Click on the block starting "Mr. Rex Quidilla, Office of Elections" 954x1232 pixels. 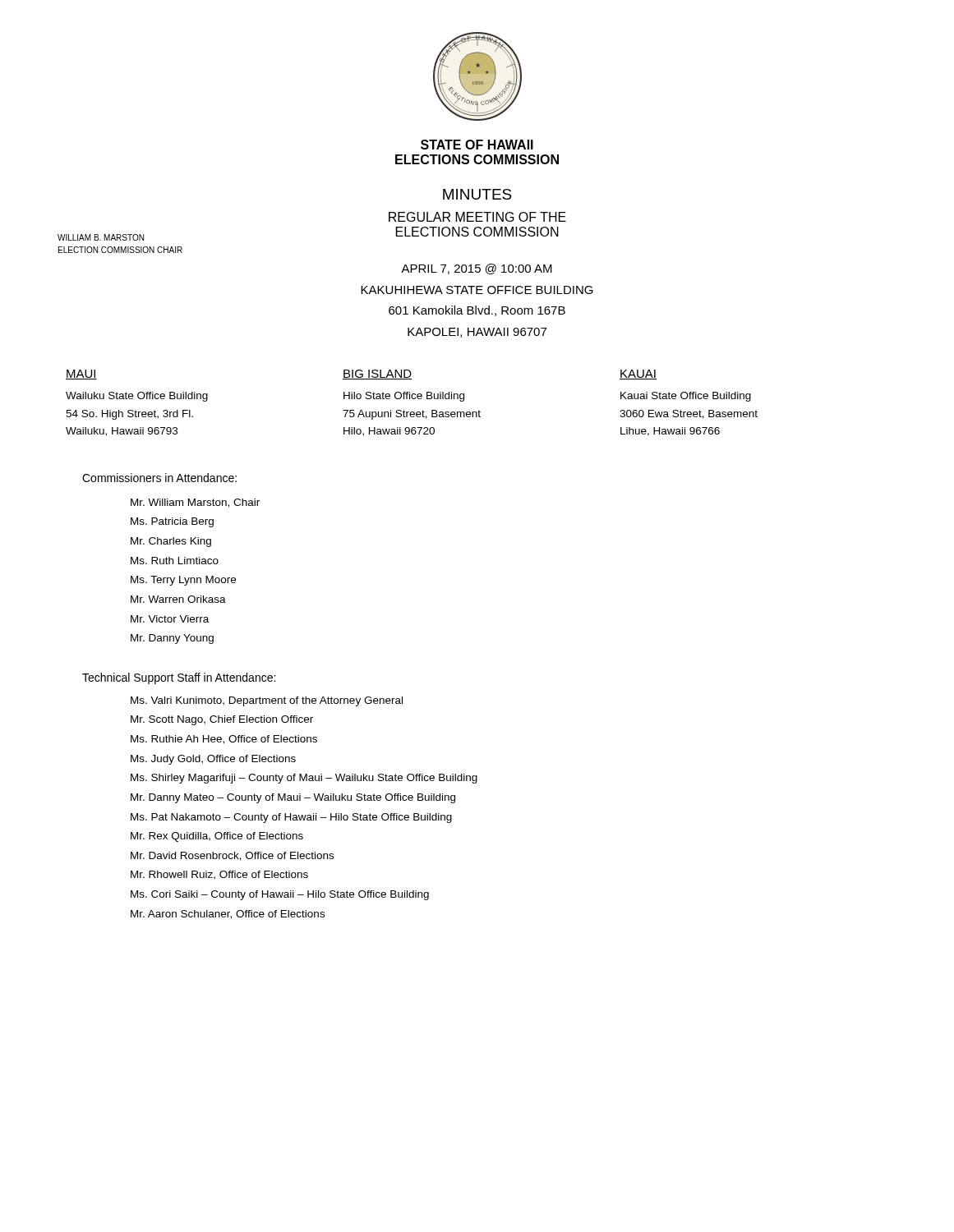point(217,836)
